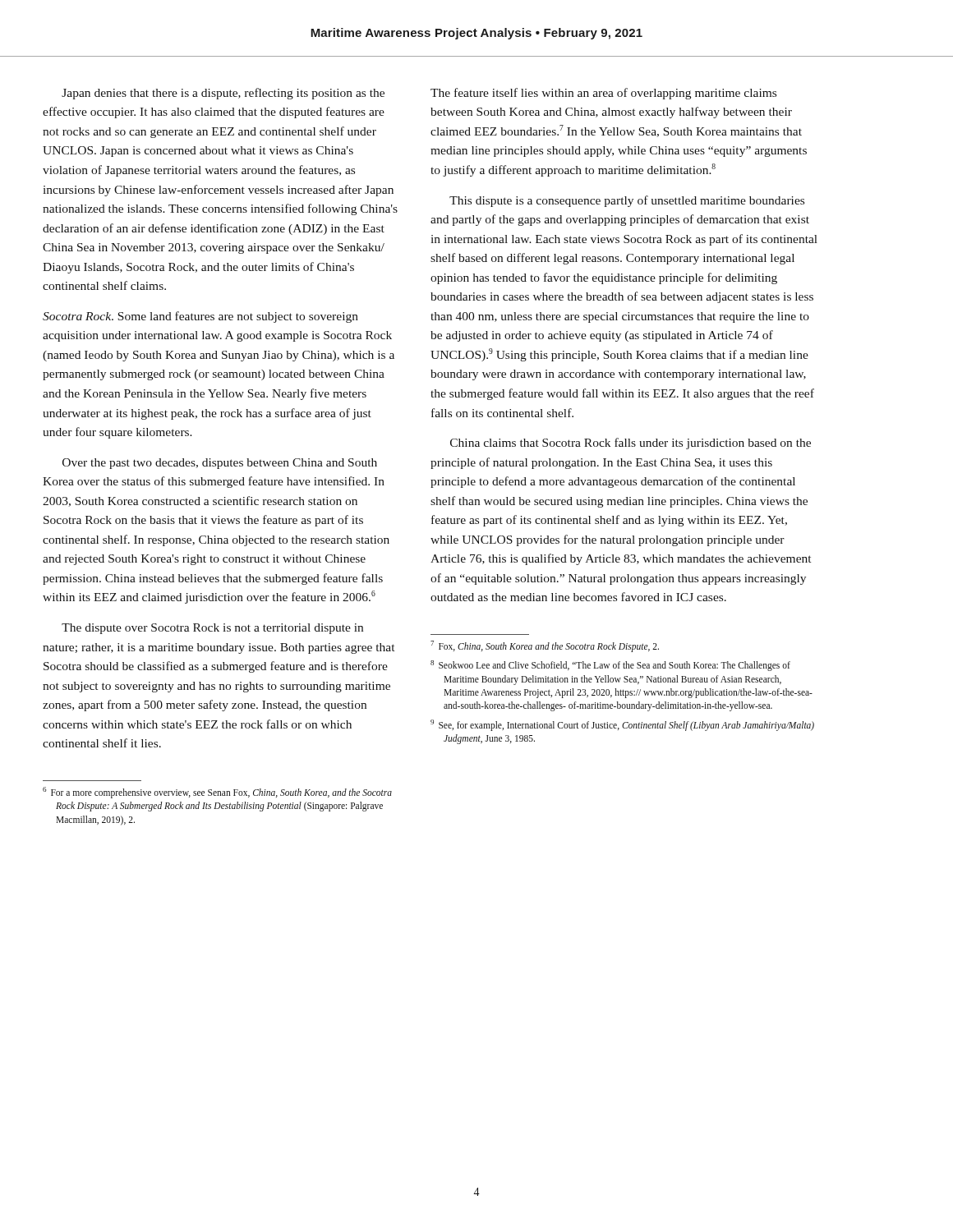953x1232 pixels.
Task: Select the text block that reads "Over the past"
Action: tap(221, 530)
